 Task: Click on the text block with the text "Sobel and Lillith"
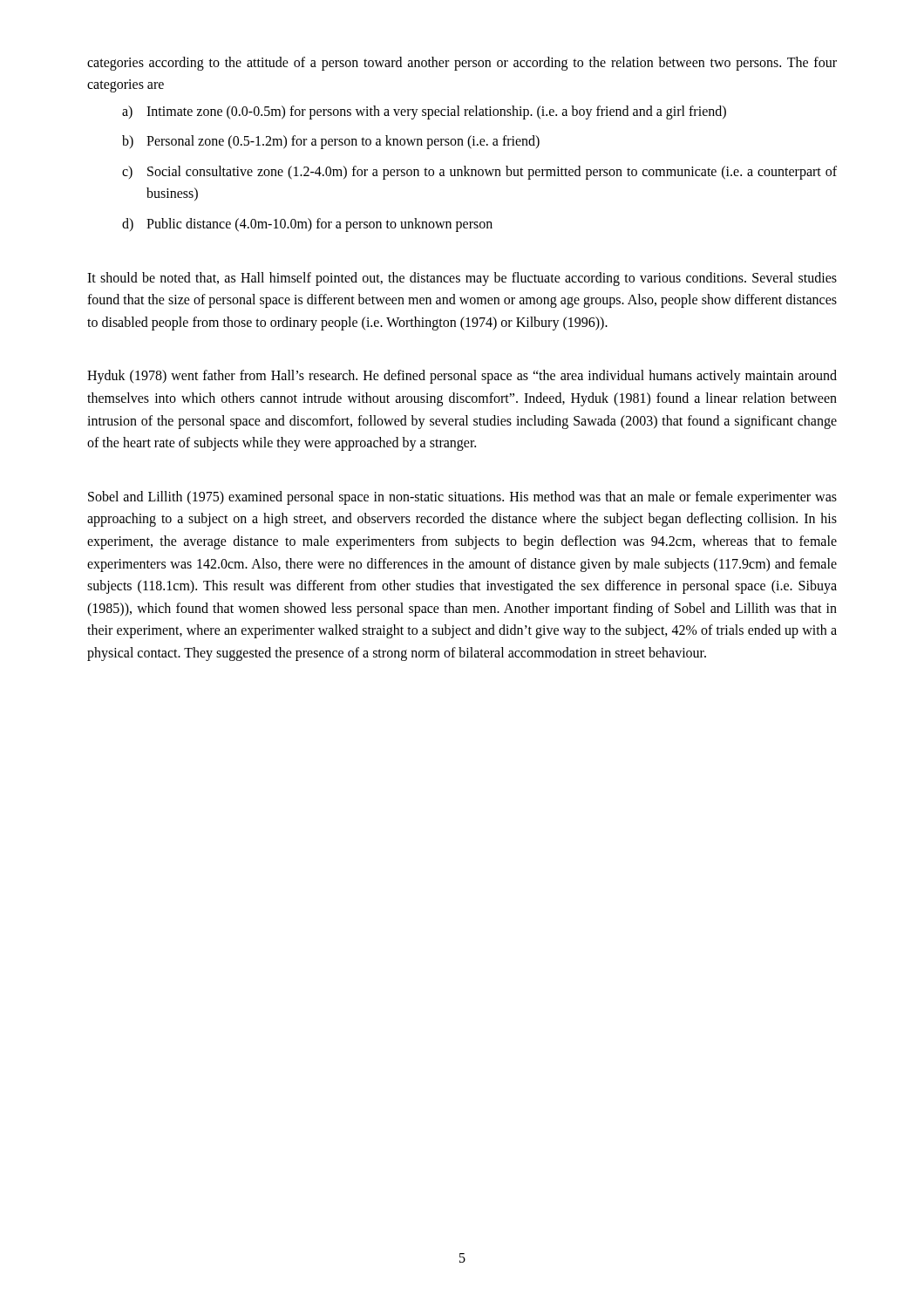462,574
